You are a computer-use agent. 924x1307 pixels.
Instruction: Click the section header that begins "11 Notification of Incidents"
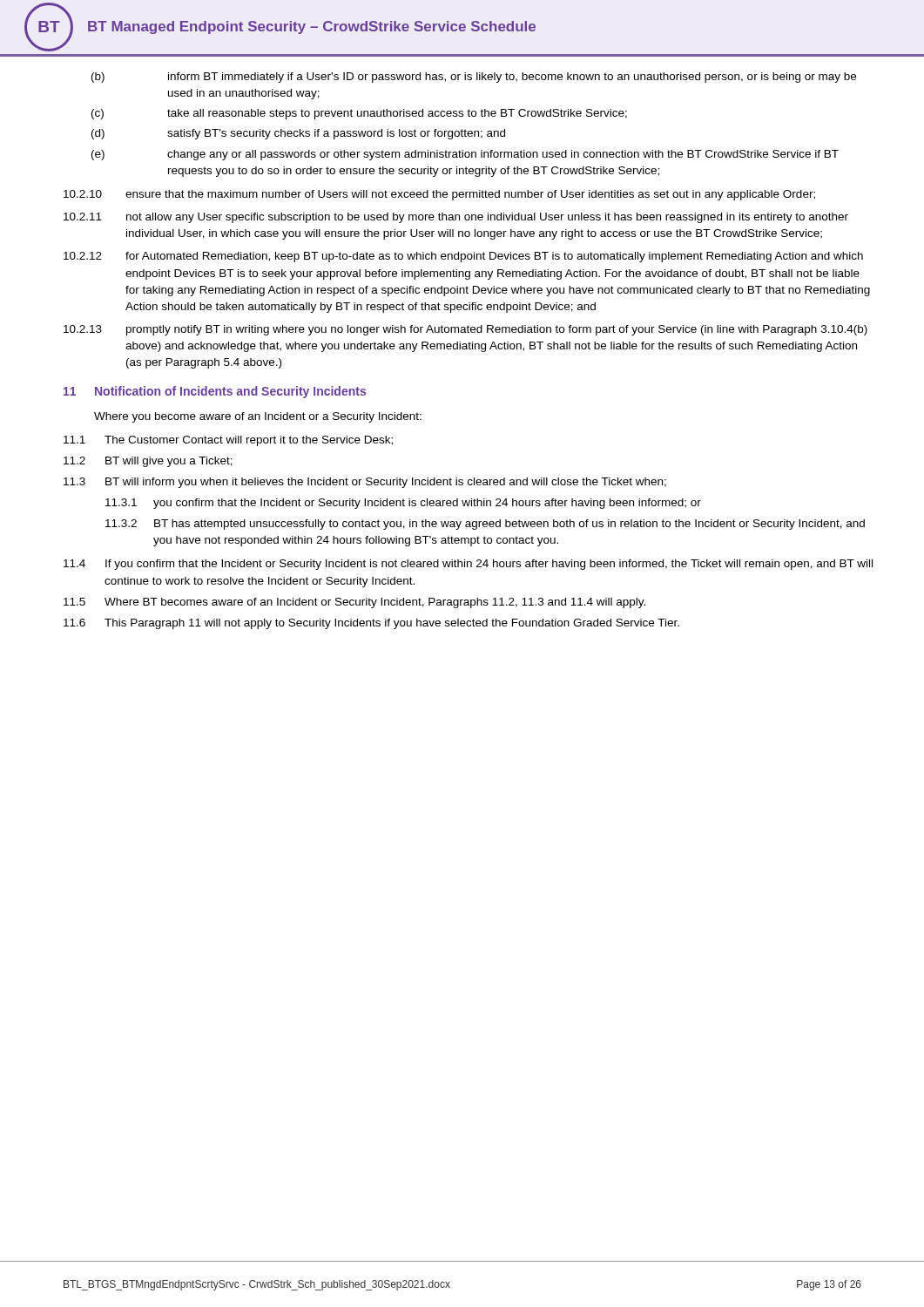pyautogui.click(x=215, y=392)
